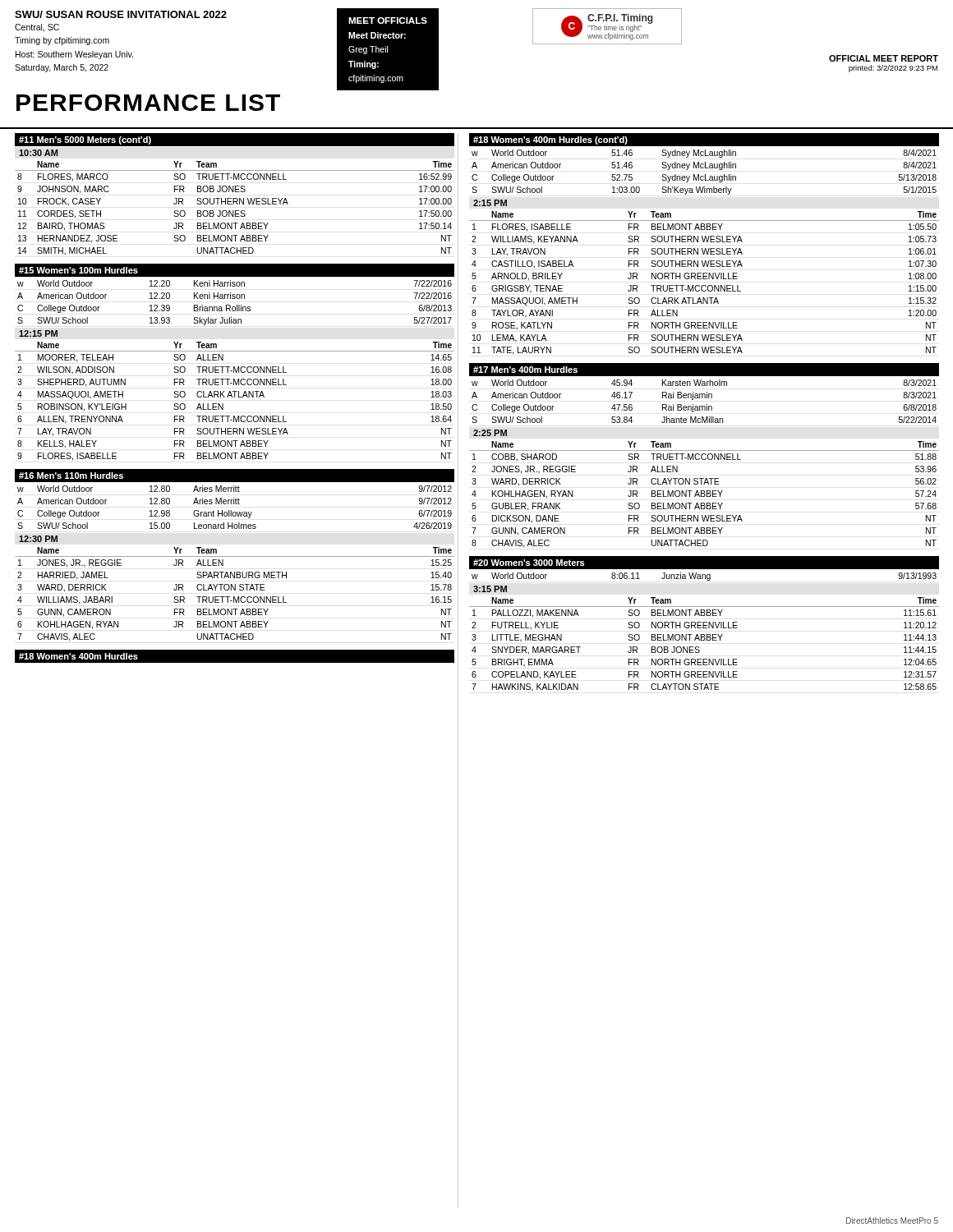The image size is (953, 1232).
Task: Where does it say "#17 Men's 400m Hurdles"?
Action: point(526,370)
